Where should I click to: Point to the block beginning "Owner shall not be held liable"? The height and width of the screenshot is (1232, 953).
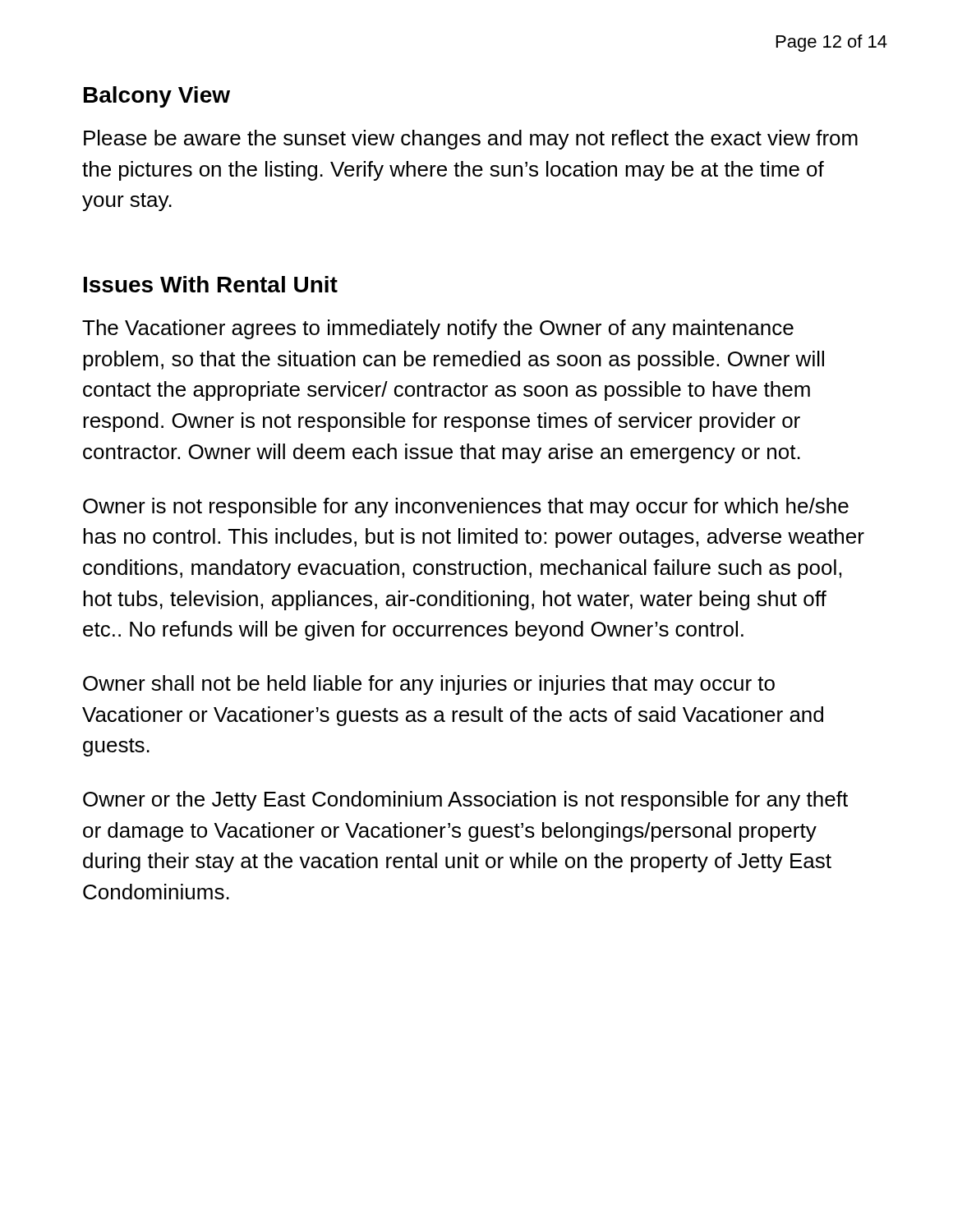[453, 714]
